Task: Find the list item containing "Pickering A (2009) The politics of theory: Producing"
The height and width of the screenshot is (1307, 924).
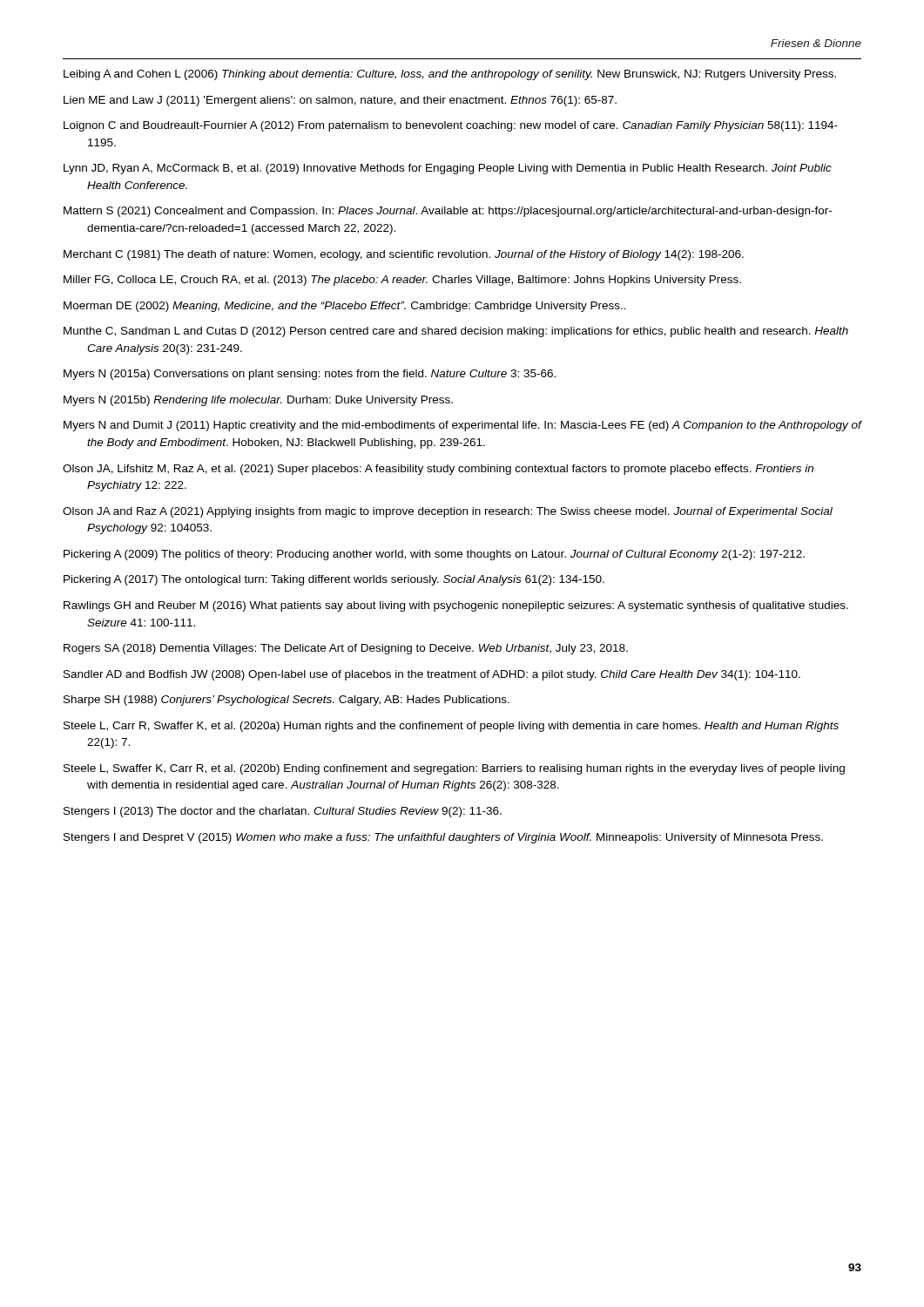Action: [434, 554]
